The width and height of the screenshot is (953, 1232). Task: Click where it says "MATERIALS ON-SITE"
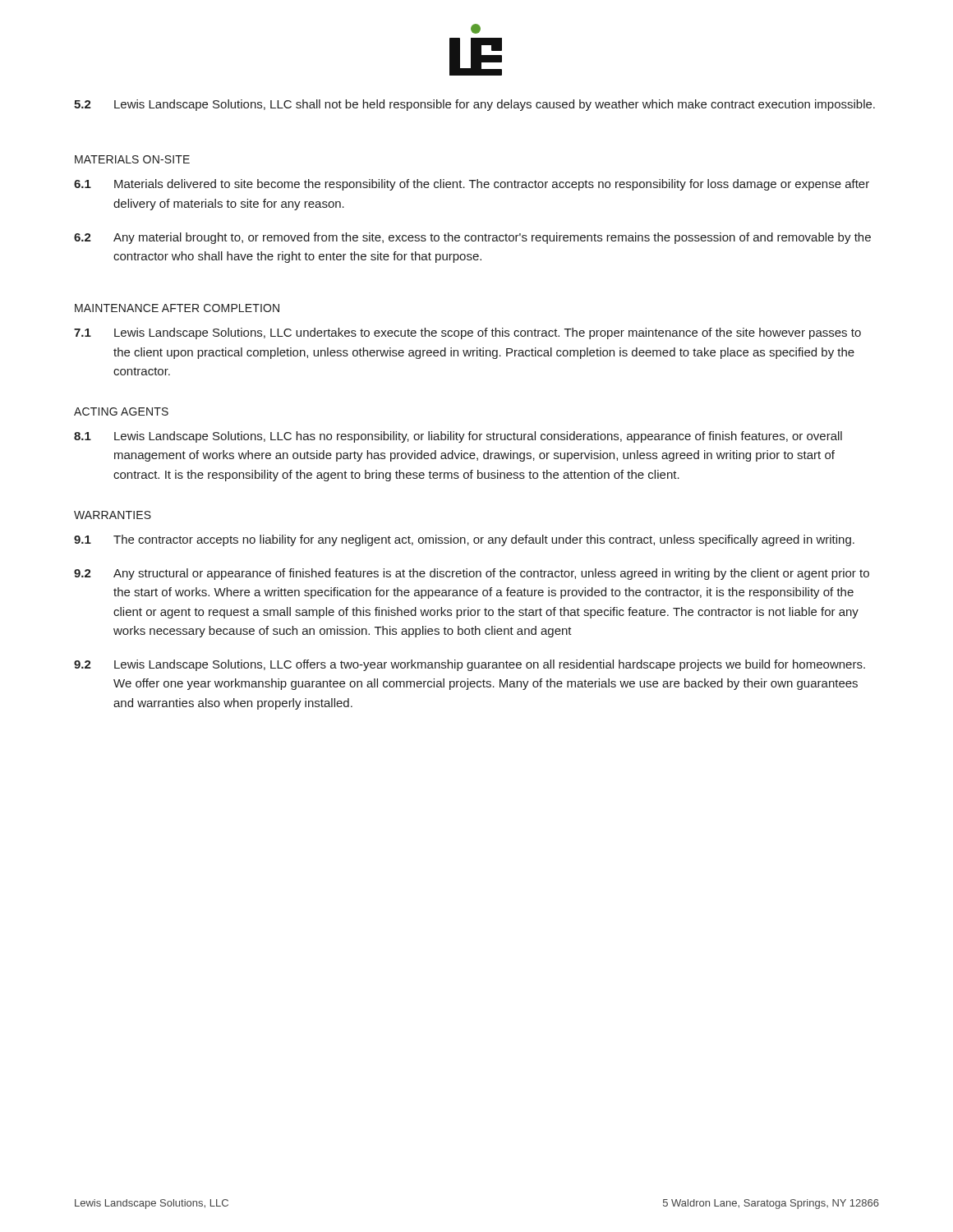[132, 160]
